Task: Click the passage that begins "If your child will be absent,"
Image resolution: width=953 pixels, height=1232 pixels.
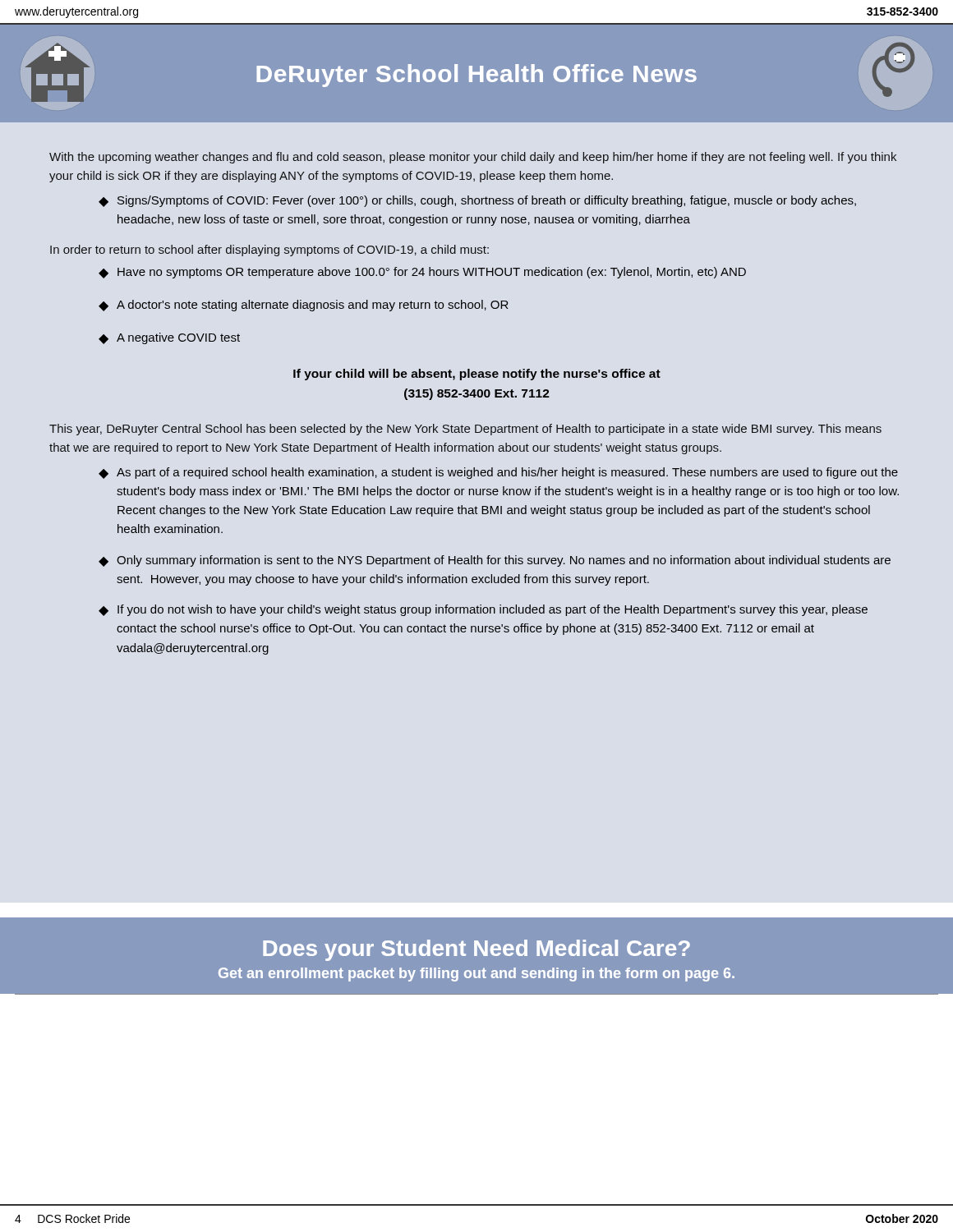Action: pyautogui.click(x=476, y=383)
